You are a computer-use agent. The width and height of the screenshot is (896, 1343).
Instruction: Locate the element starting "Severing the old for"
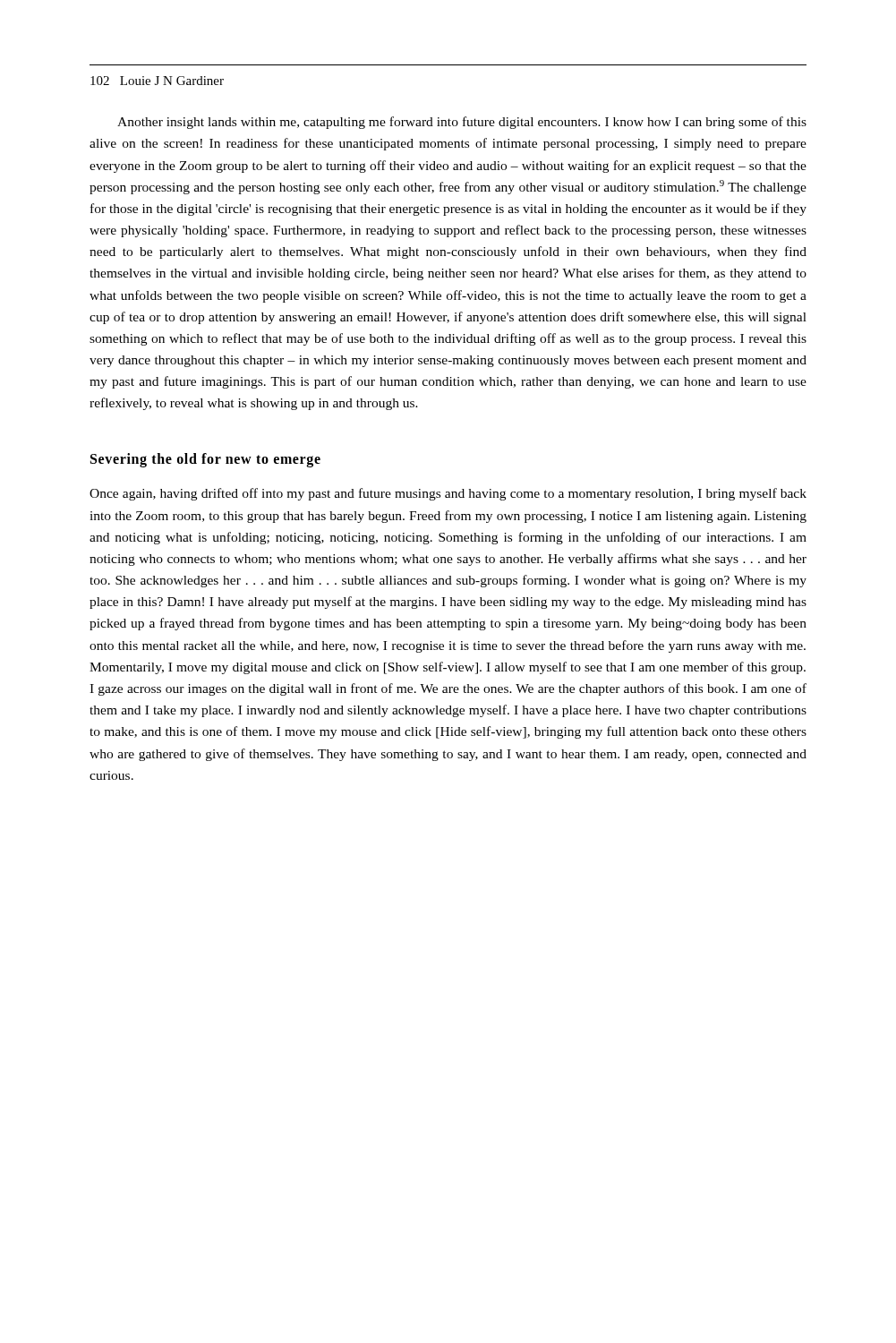tap(205, 459)
